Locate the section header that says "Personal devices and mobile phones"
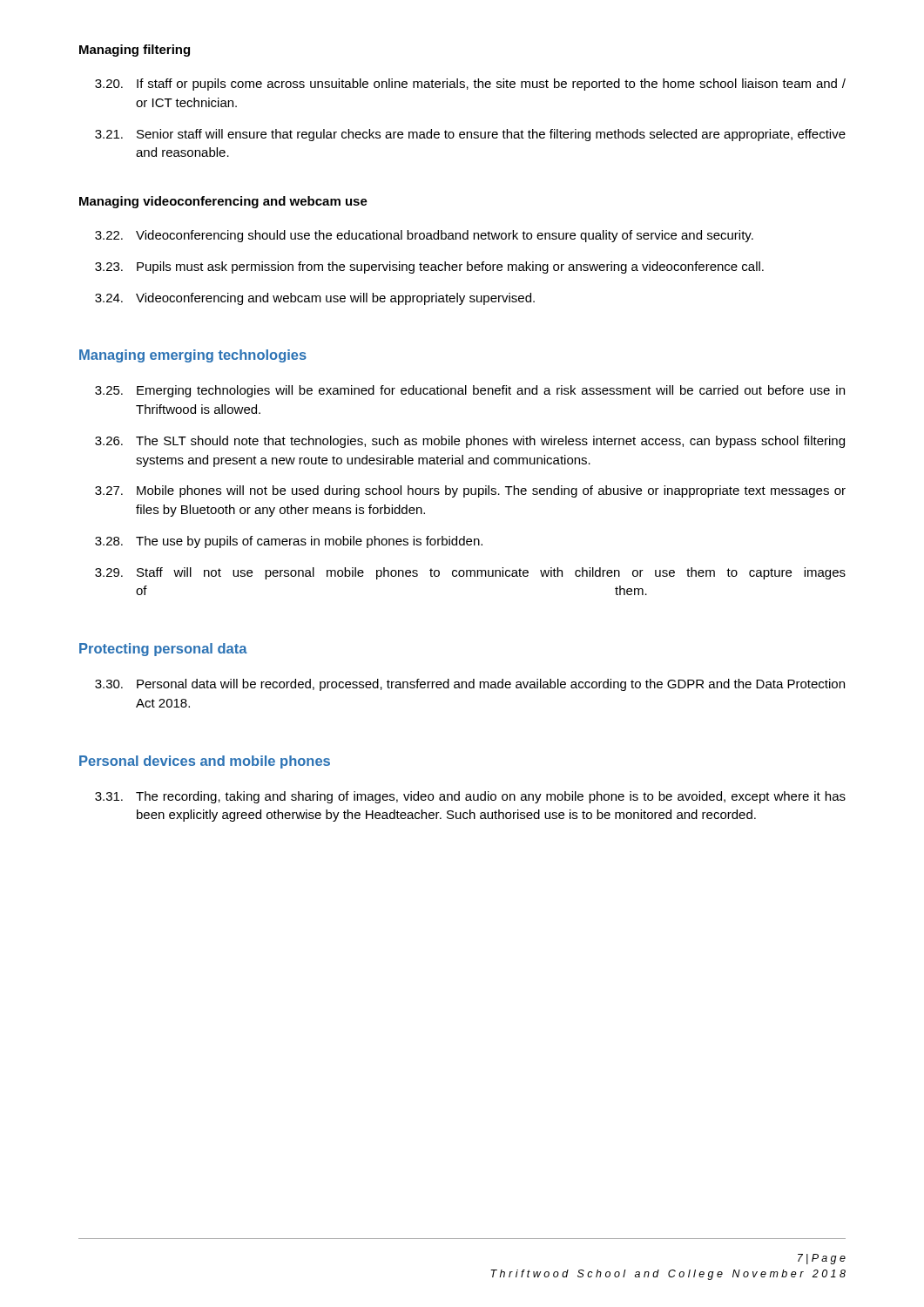Image resolution: width=924 pixels, height=1307 pixels. click(x=205, y=760)
